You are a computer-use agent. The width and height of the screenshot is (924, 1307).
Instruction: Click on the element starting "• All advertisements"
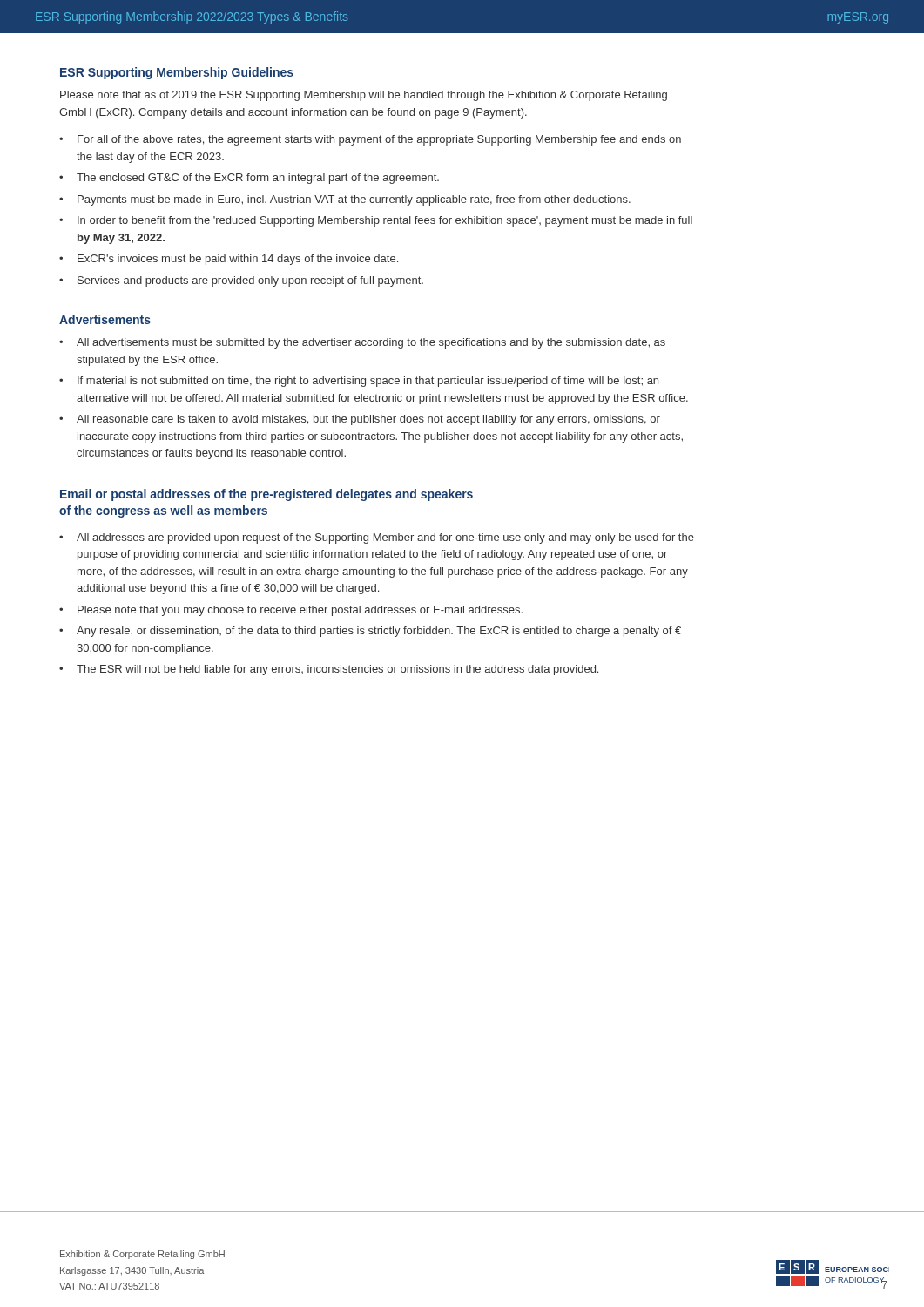point(377,351)
